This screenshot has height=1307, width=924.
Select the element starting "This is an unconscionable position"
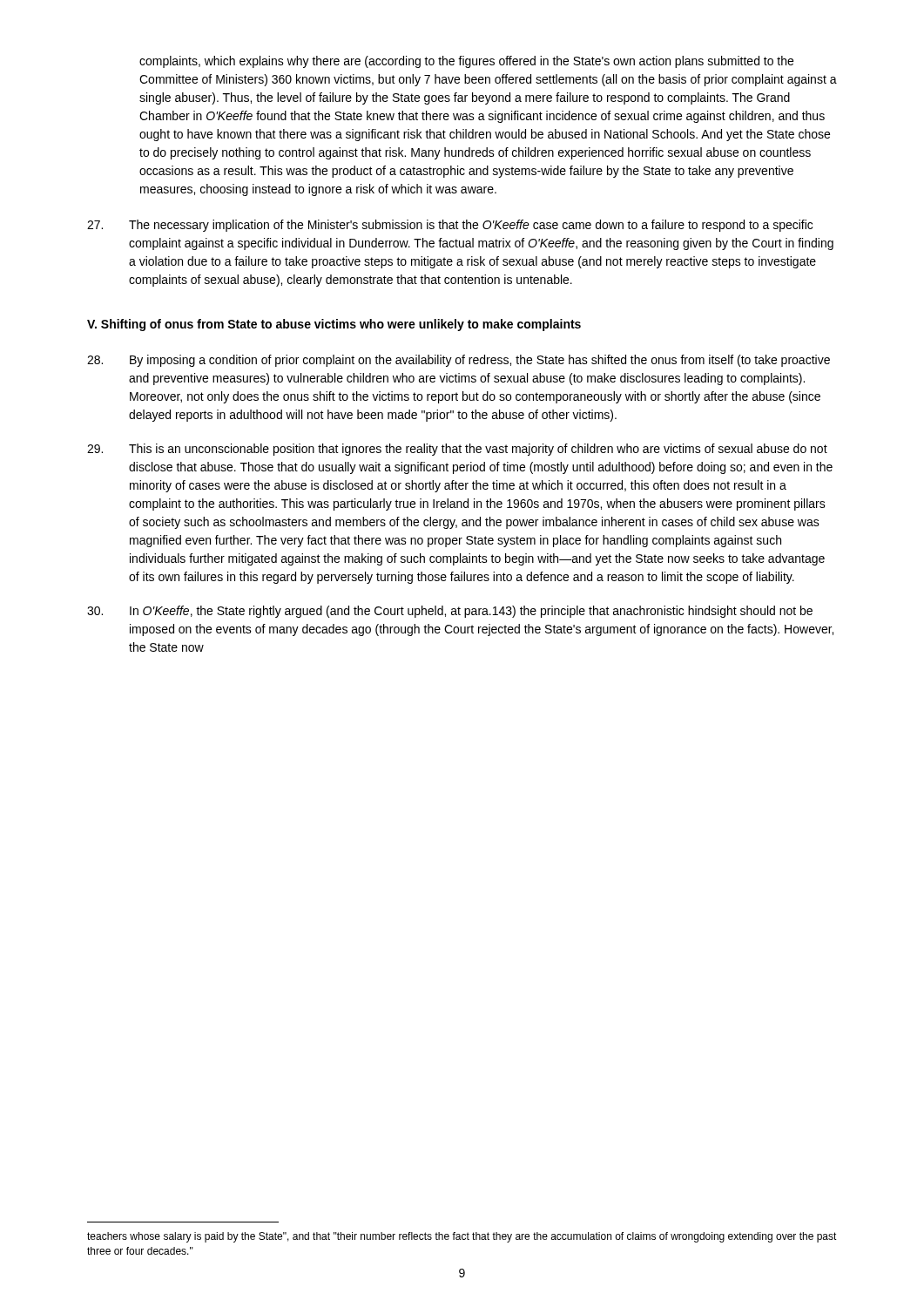[x=462, y=513]
